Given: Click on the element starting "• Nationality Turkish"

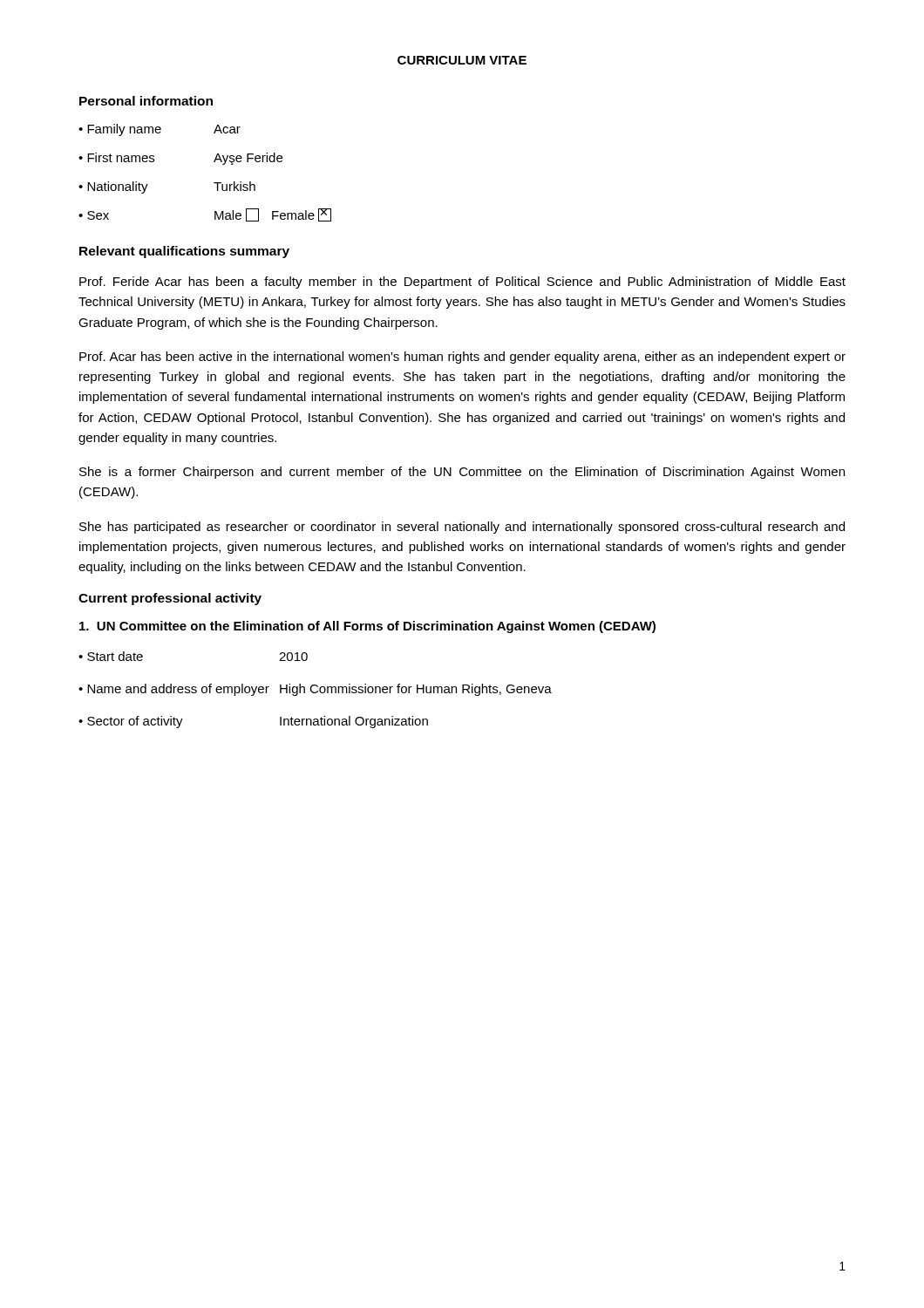Looking at the screenshot, I should (112, 186).
